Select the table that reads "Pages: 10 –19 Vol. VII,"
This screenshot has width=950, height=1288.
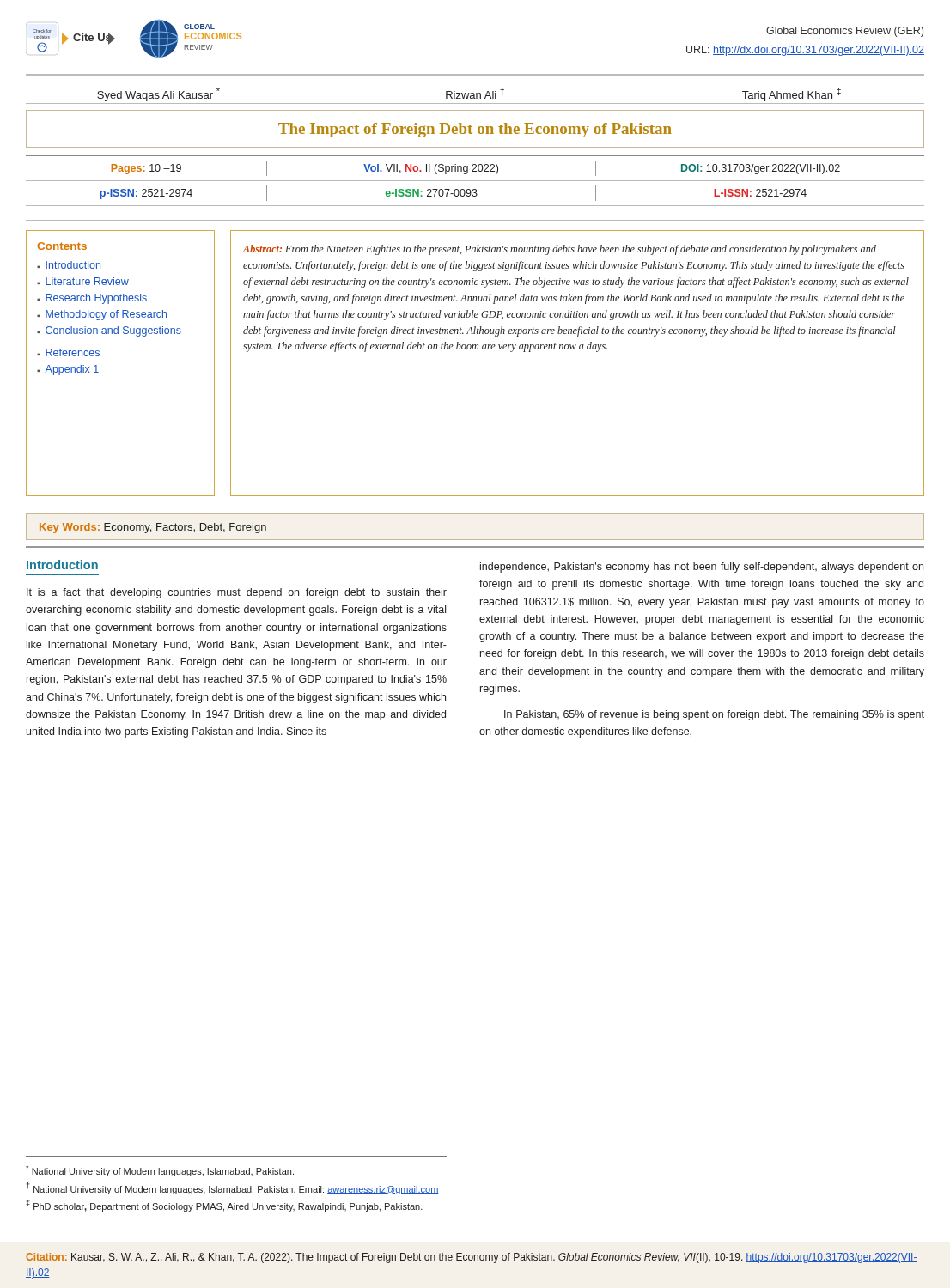475,180
